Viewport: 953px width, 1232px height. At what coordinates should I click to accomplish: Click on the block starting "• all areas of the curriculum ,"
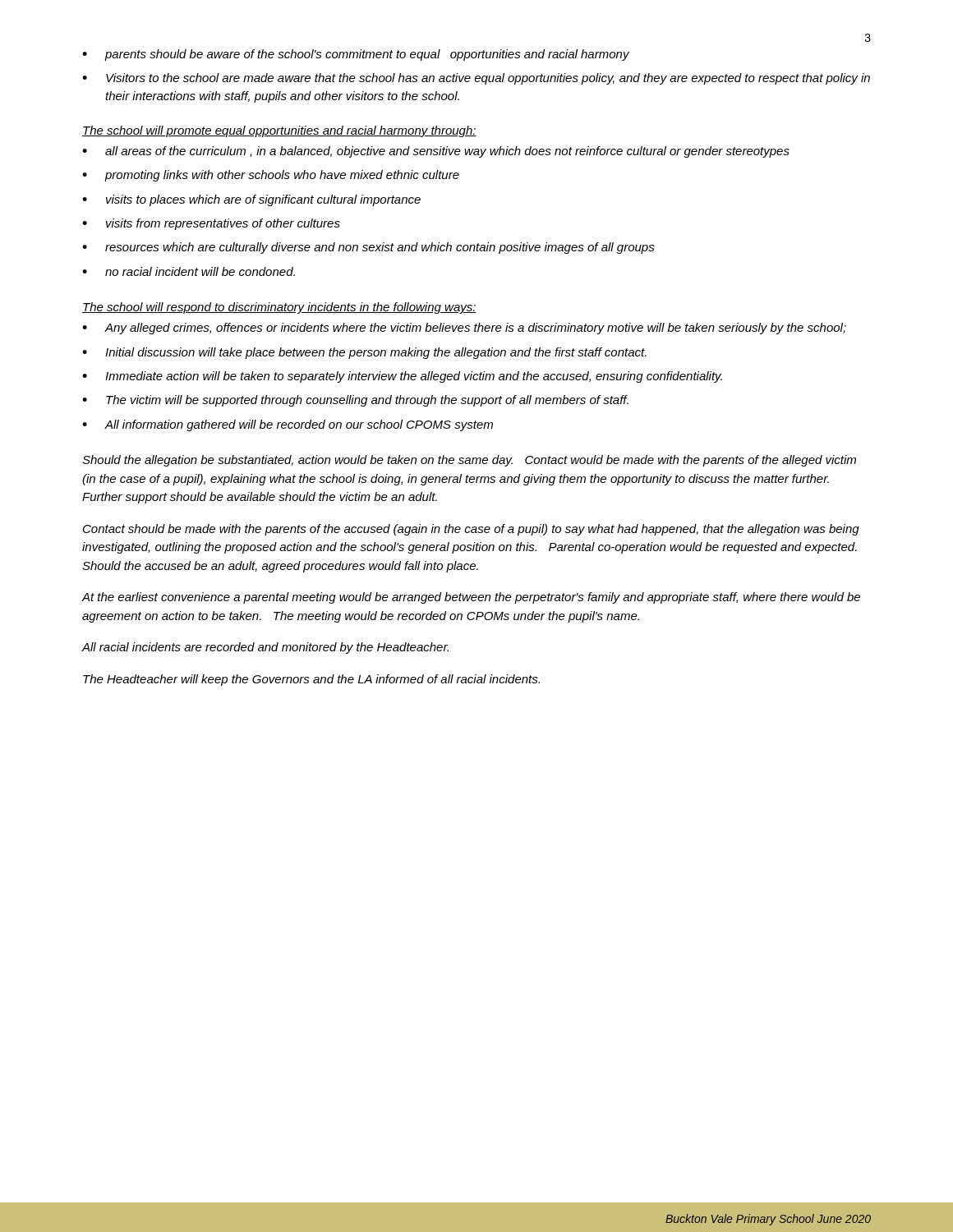pos(436,152)
